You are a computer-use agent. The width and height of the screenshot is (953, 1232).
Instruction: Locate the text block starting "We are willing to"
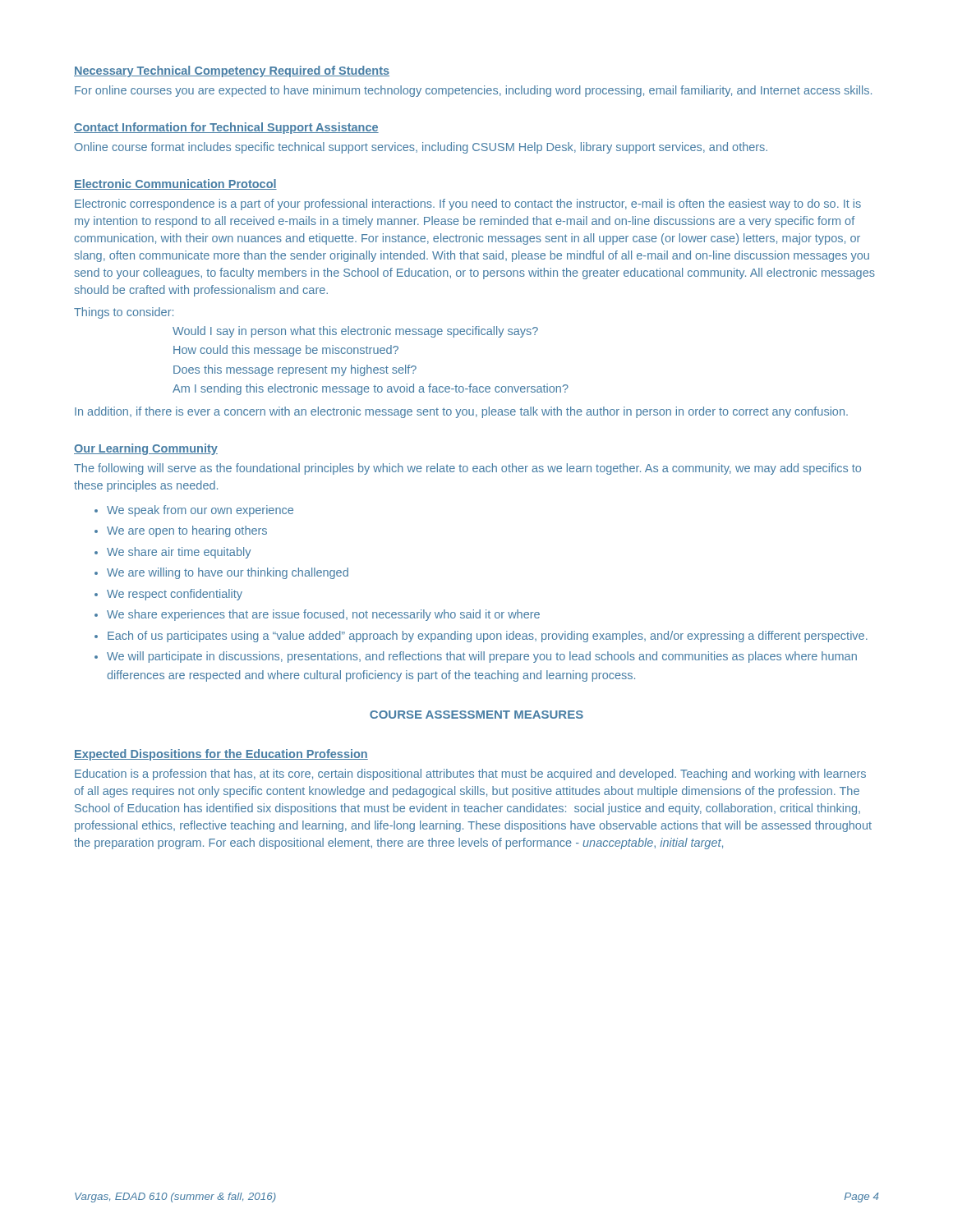click(x=228, y=573)
